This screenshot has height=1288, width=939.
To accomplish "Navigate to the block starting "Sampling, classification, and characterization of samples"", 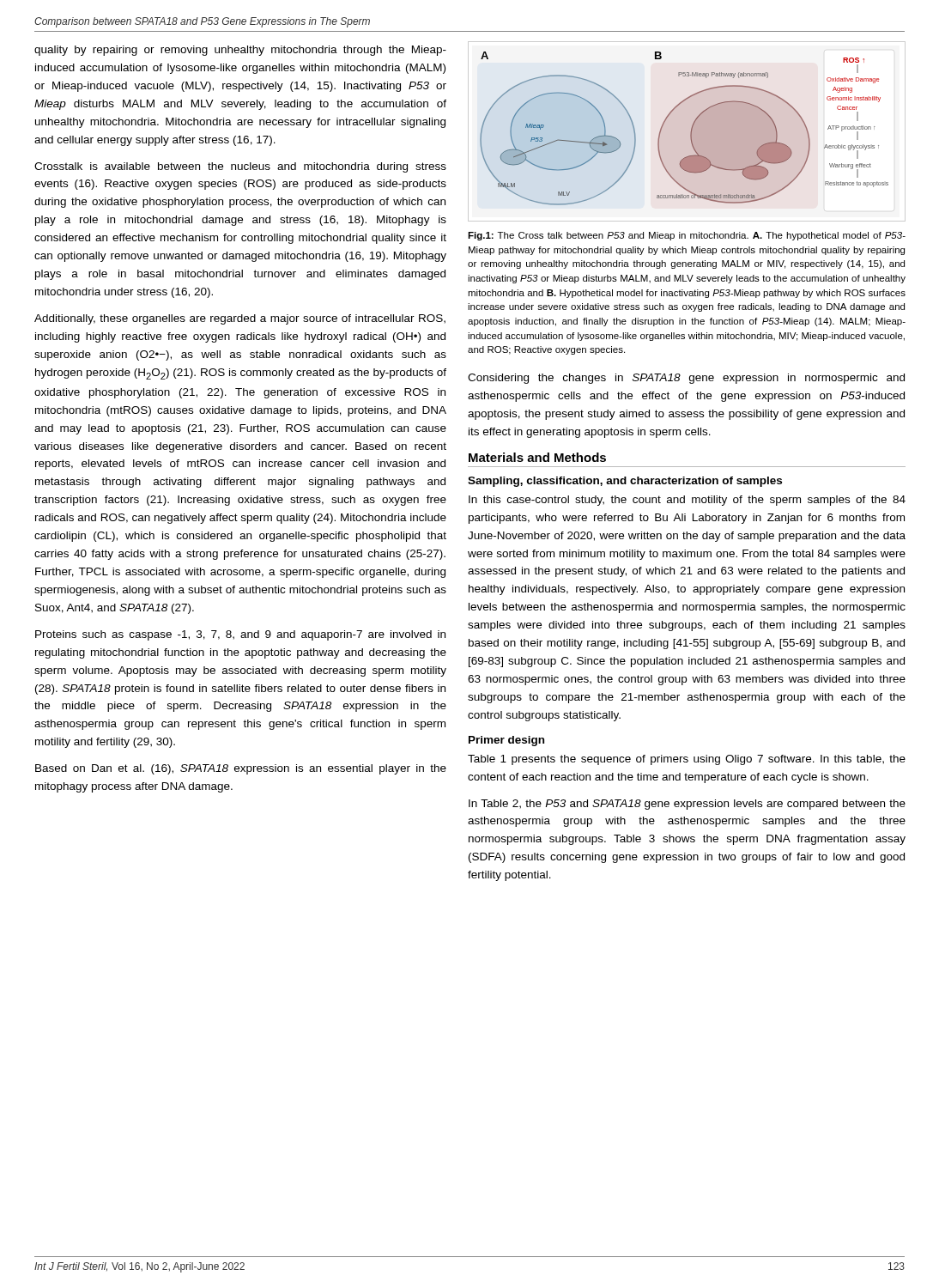I will 625,480.
